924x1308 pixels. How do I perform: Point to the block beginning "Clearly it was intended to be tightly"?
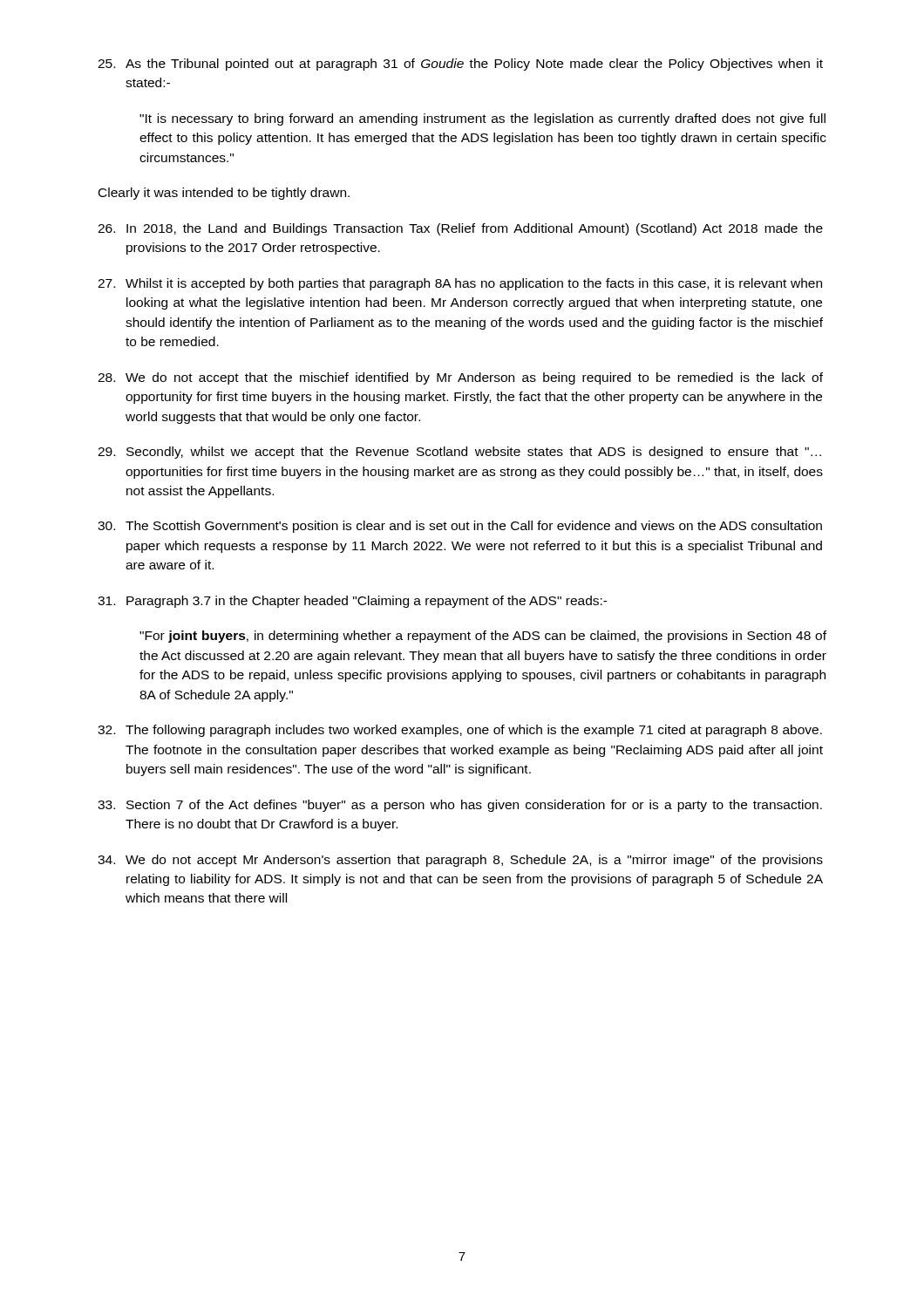pyautogui.click(x=224, y=193)
